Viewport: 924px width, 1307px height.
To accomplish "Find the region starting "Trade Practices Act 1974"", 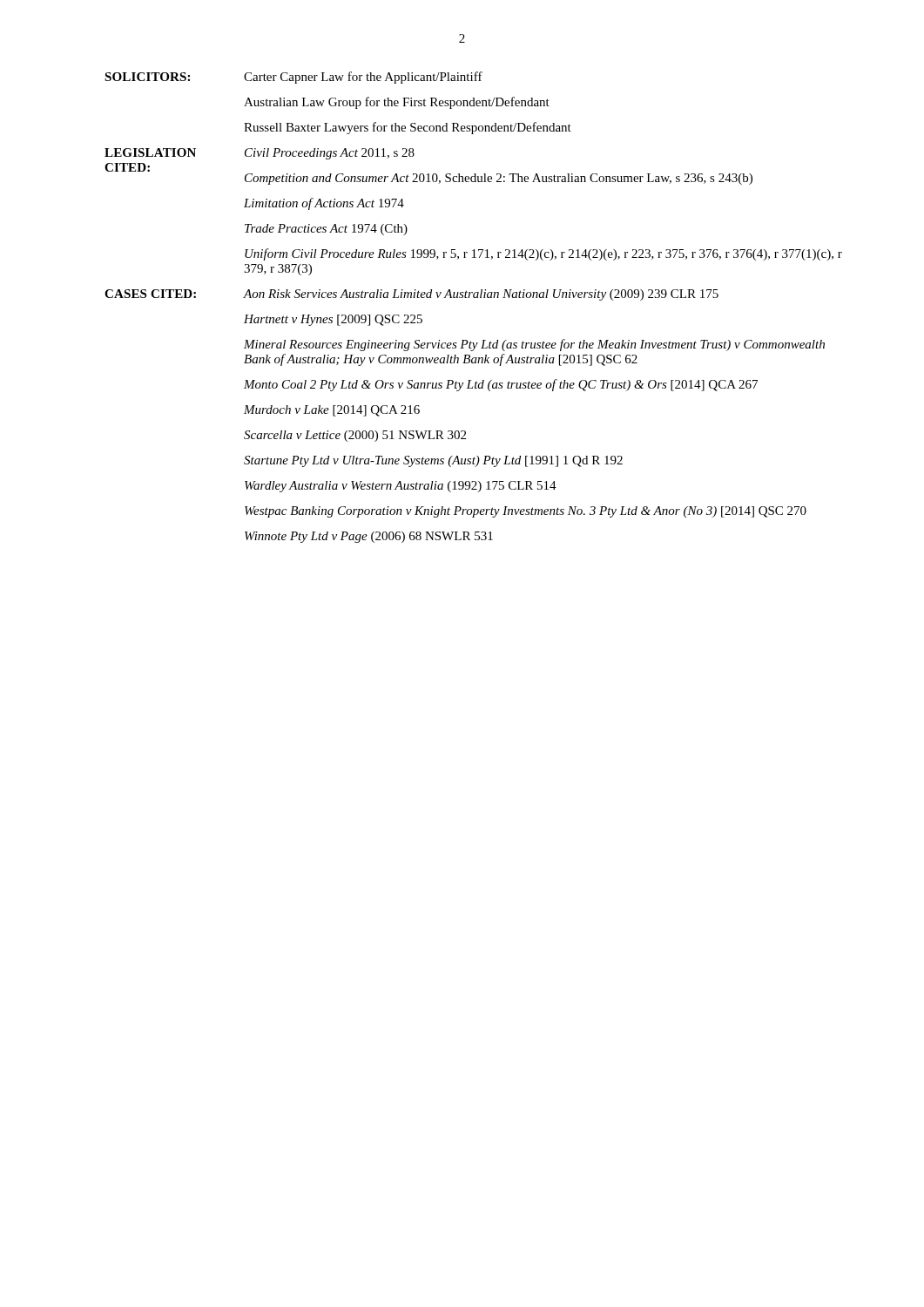I will point(326,228).
